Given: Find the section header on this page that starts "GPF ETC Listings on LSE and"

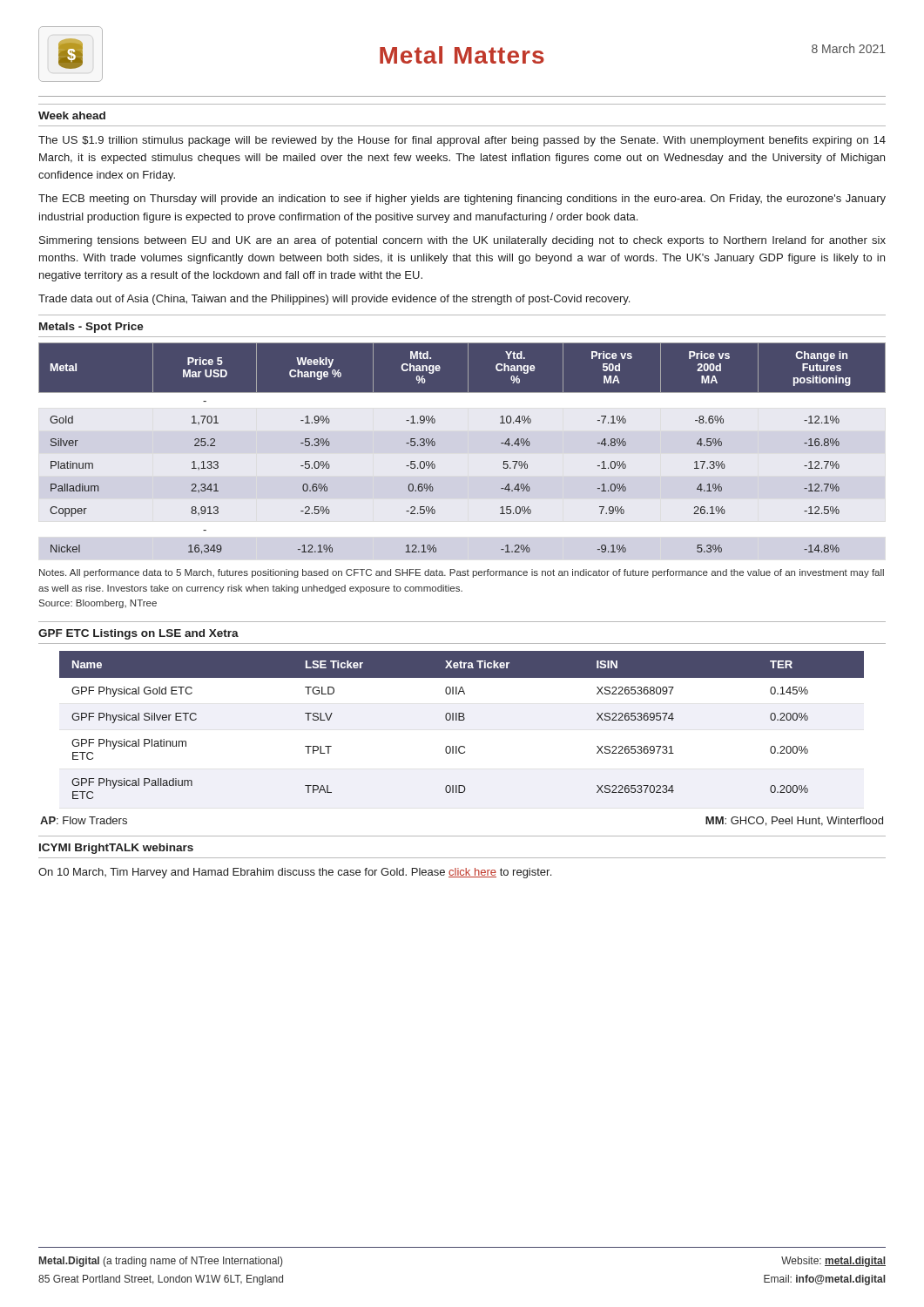Looking at the screenshot, I should coord(138,633).
